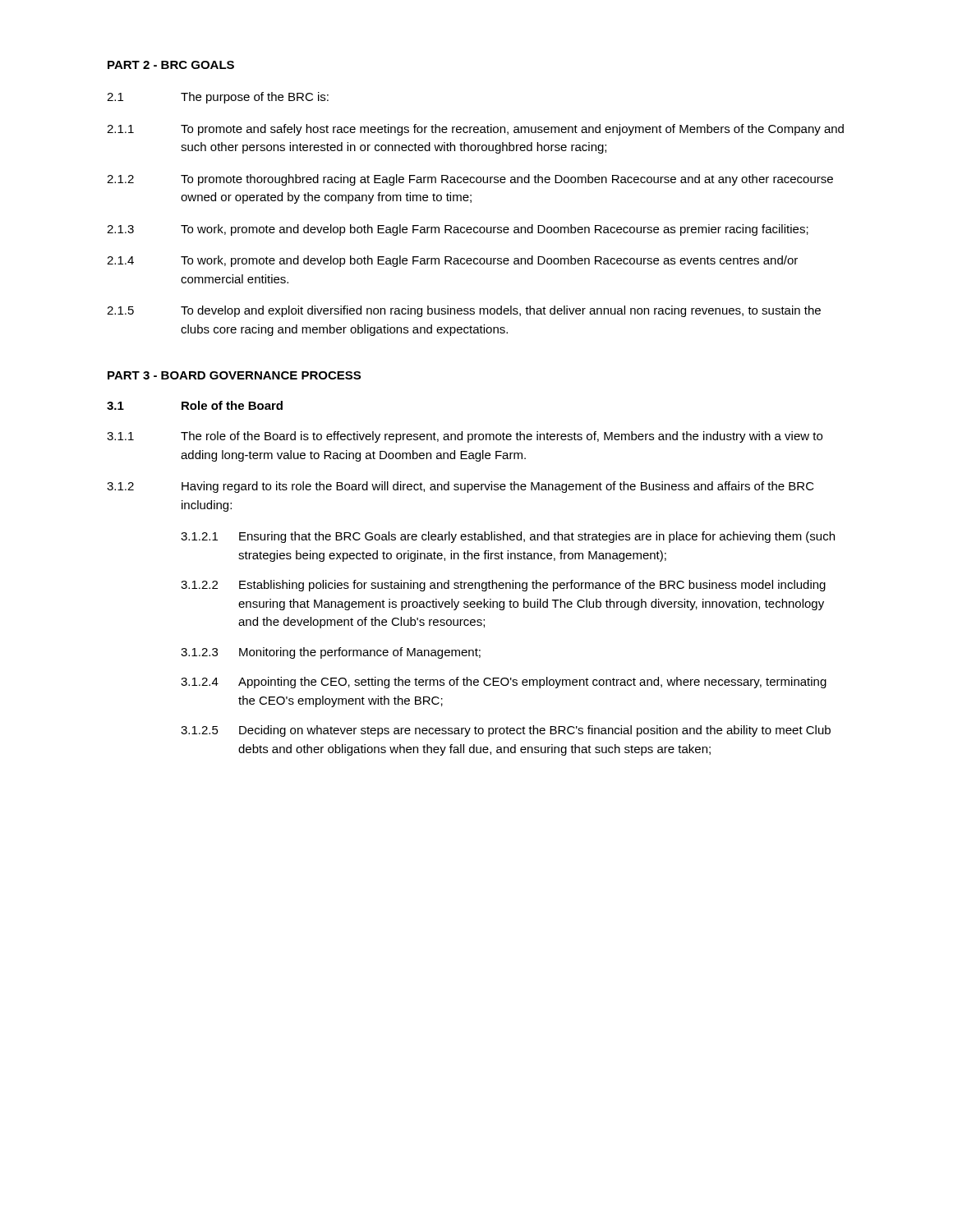
Task: Click on the list item containing "3.1.1 The role of the Board"
Action: click(476, 446)
